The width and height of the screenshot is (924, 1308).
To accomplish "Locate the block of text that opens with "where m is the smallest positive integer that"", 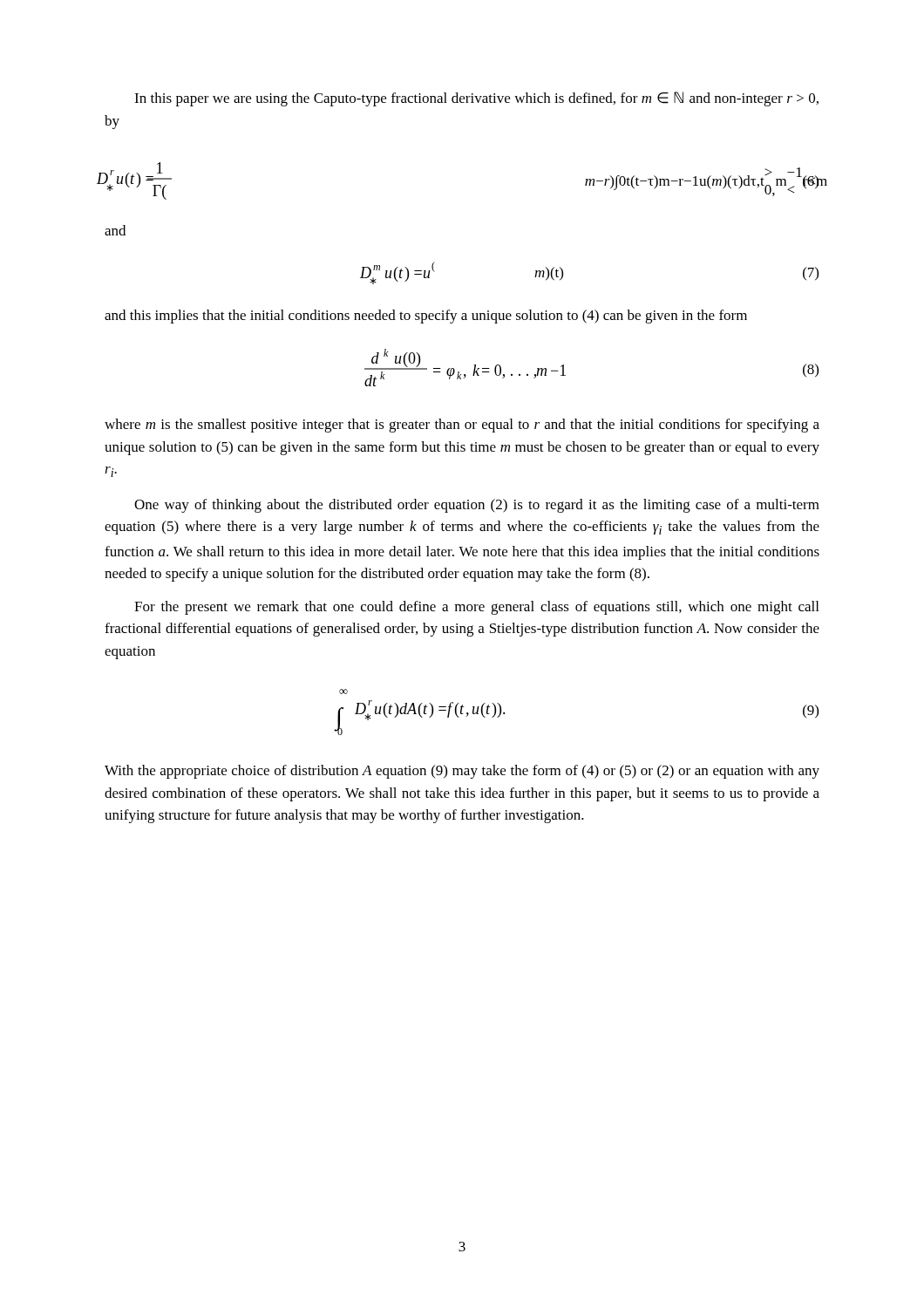I will click(462, 448).
